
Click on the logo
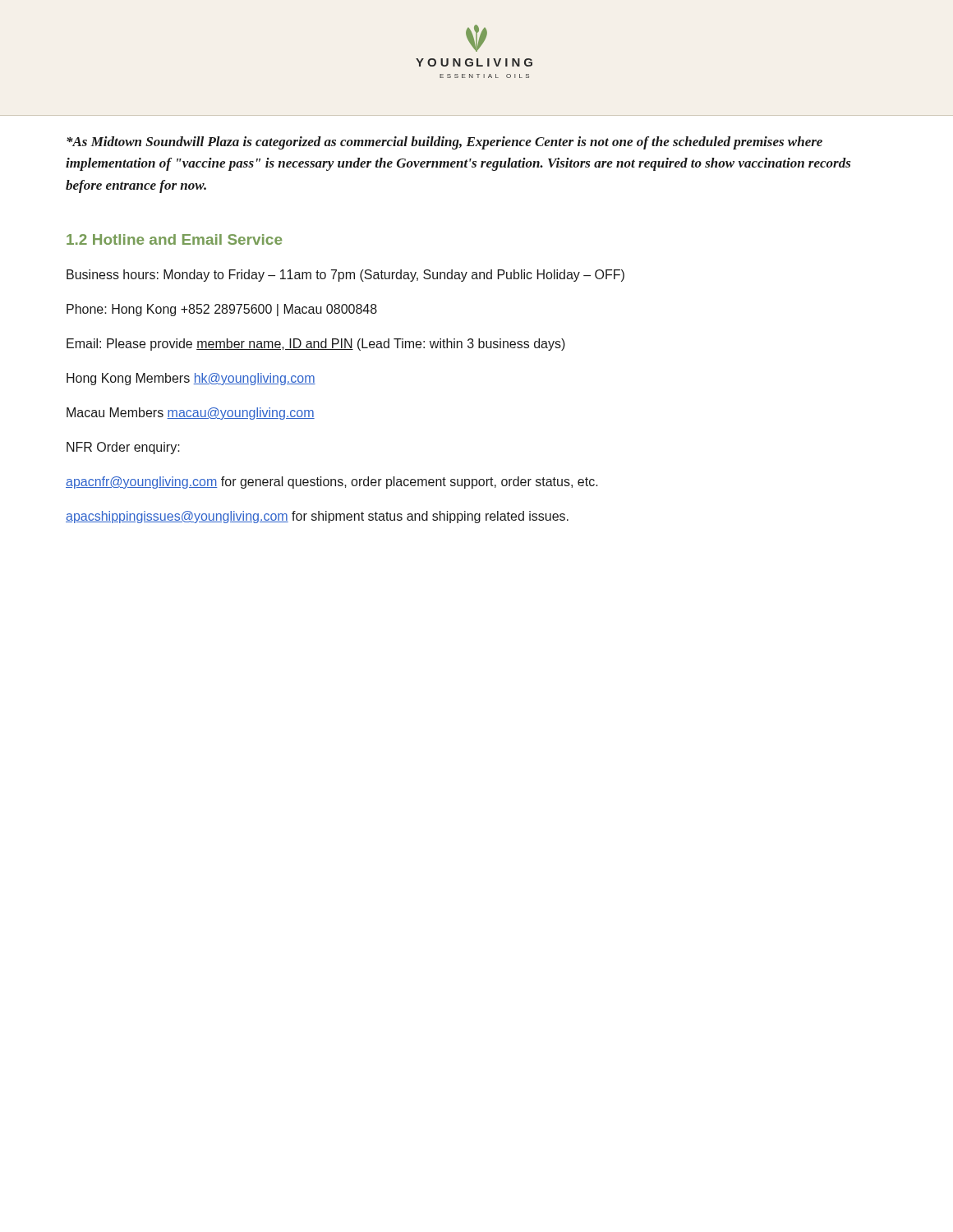click(476, 57)
